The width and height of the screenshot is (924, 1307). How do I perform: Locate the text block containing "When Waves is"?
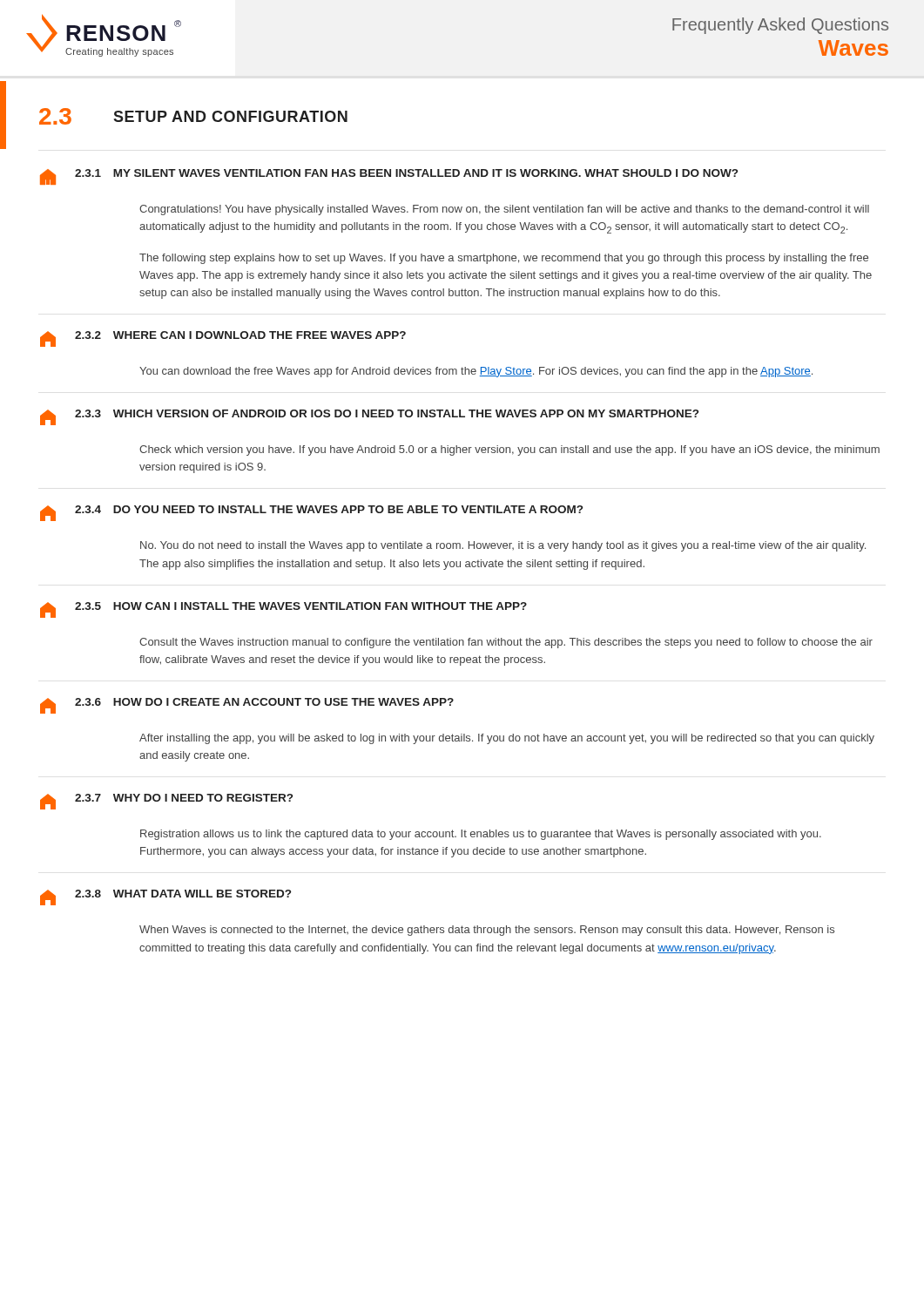point(512,939)
